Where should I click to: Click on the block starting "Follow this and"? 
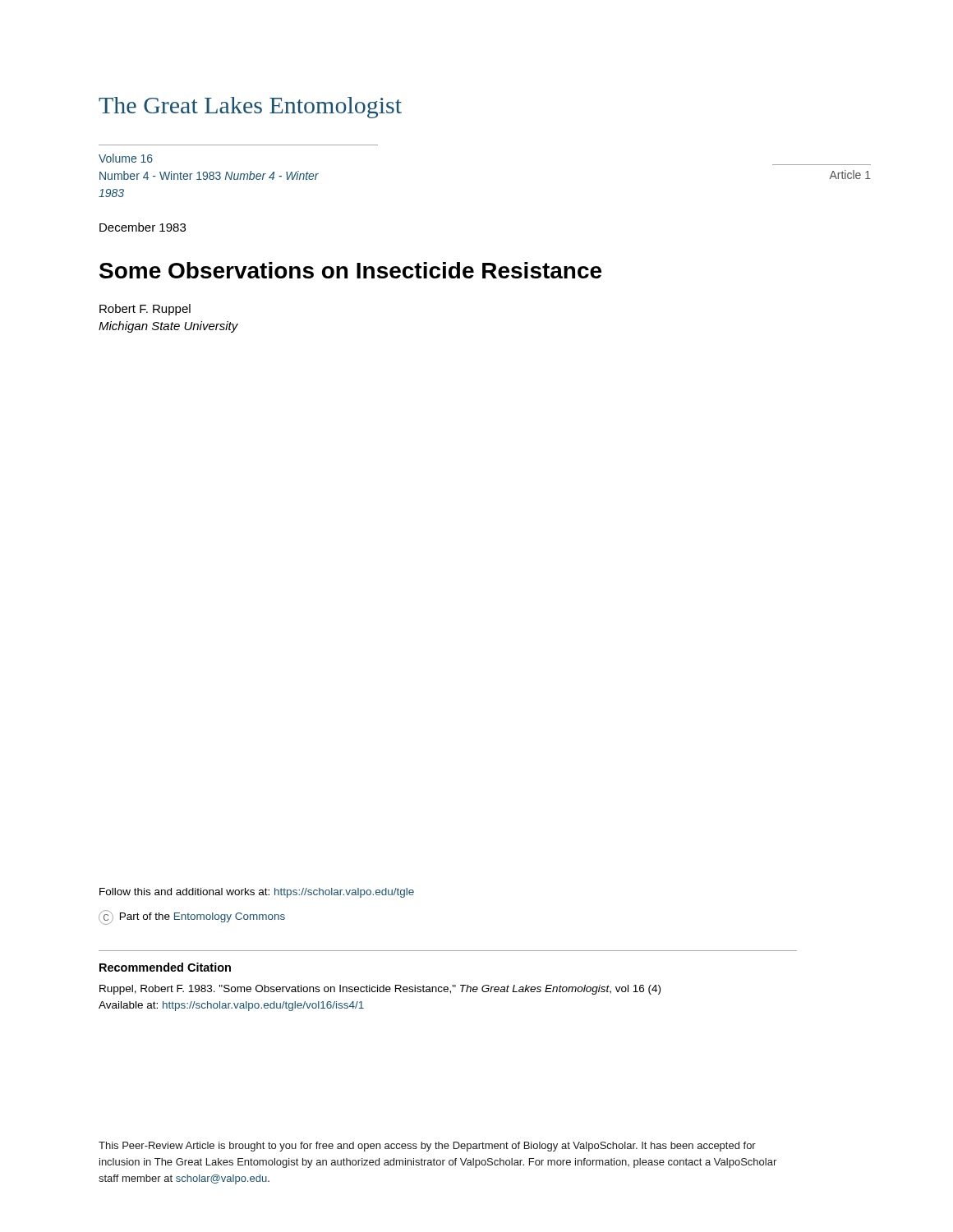tap(256, 892)
